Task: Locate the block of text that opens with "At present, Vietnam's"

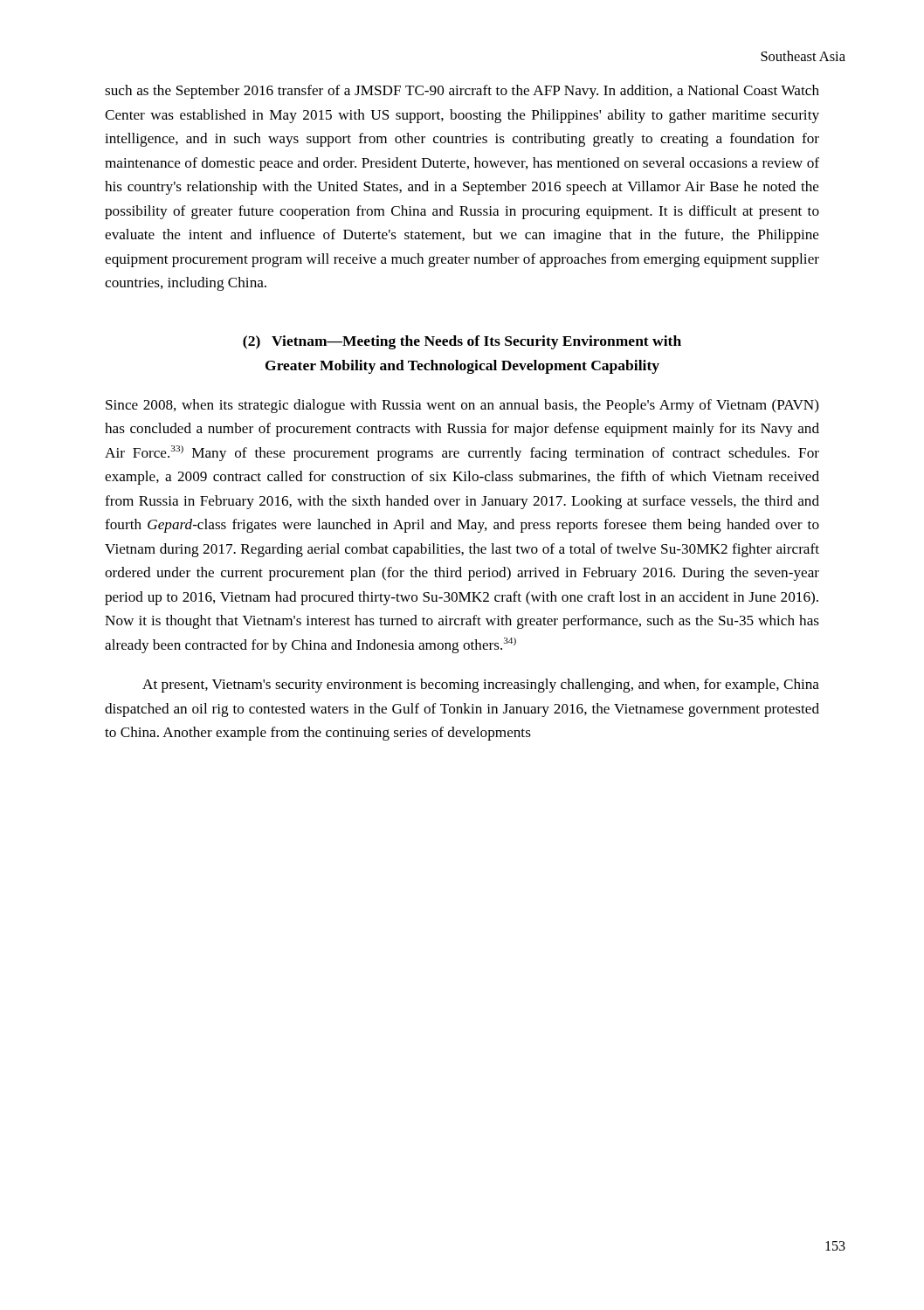Action: pyautogui.click(x=462, y=709)
